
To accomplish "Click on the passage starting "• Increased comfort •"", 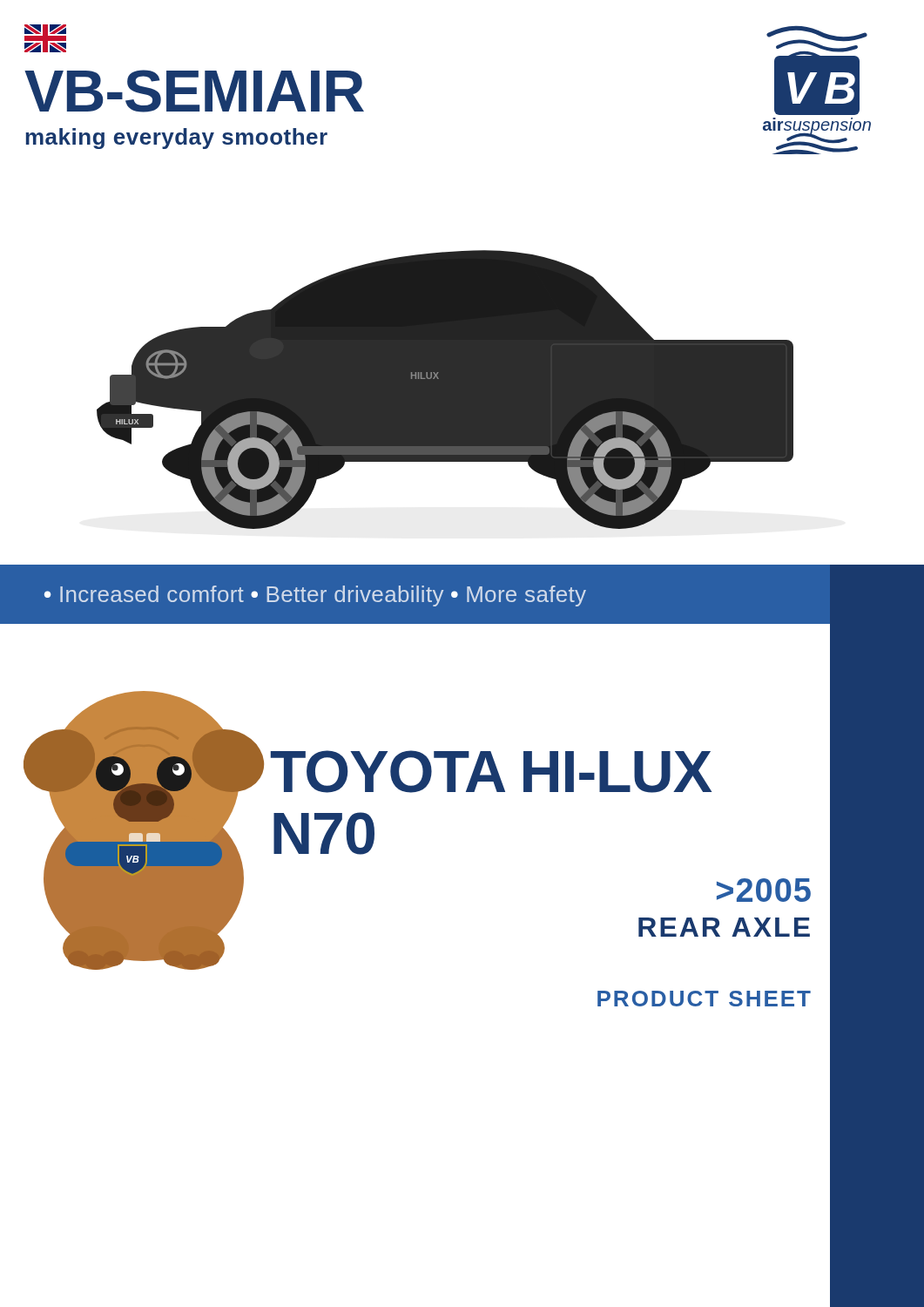I will (x=315, y=594).
